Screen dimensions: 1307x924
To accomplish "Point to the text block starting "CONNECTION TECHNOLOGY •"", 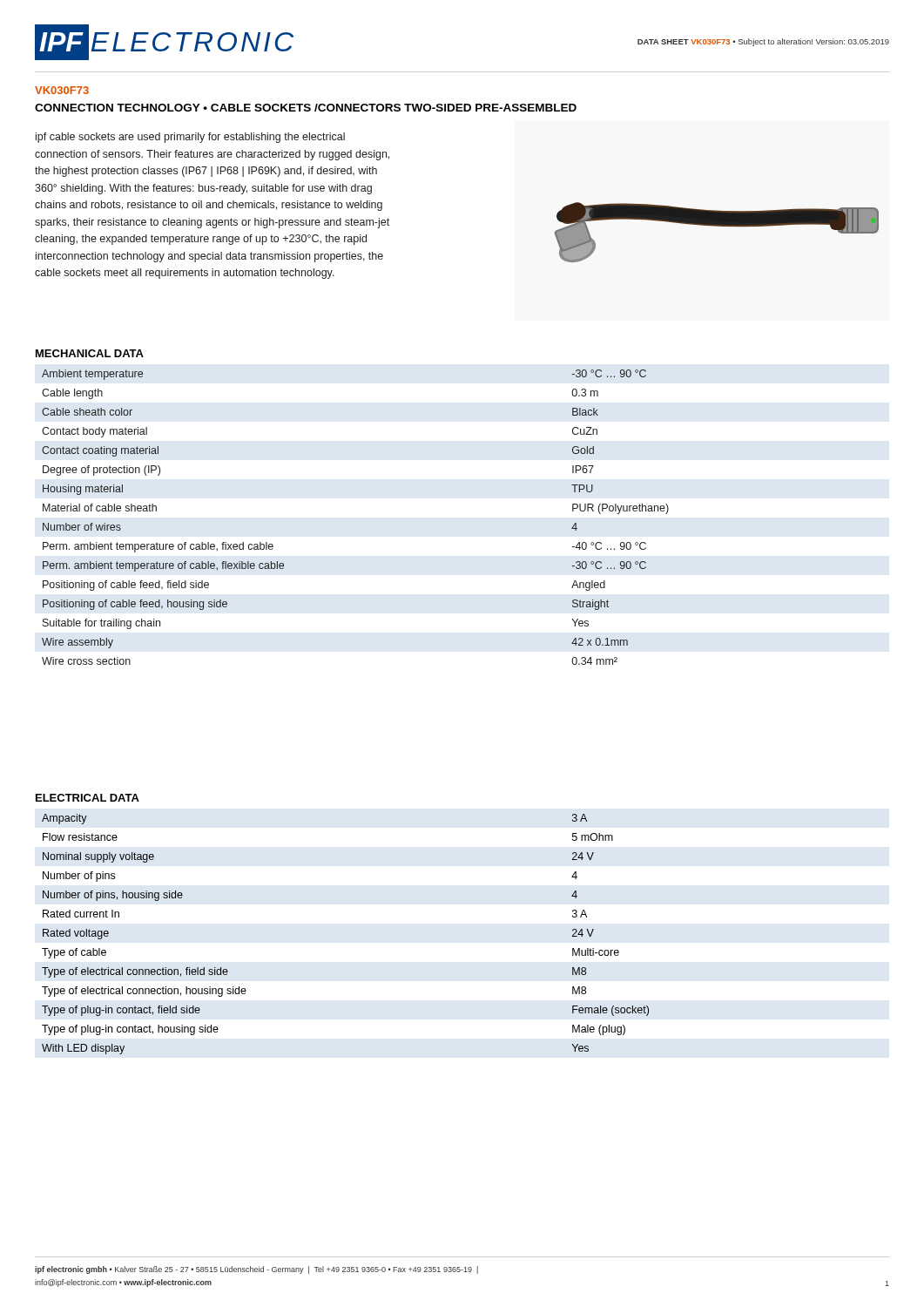I will [306, 108].
